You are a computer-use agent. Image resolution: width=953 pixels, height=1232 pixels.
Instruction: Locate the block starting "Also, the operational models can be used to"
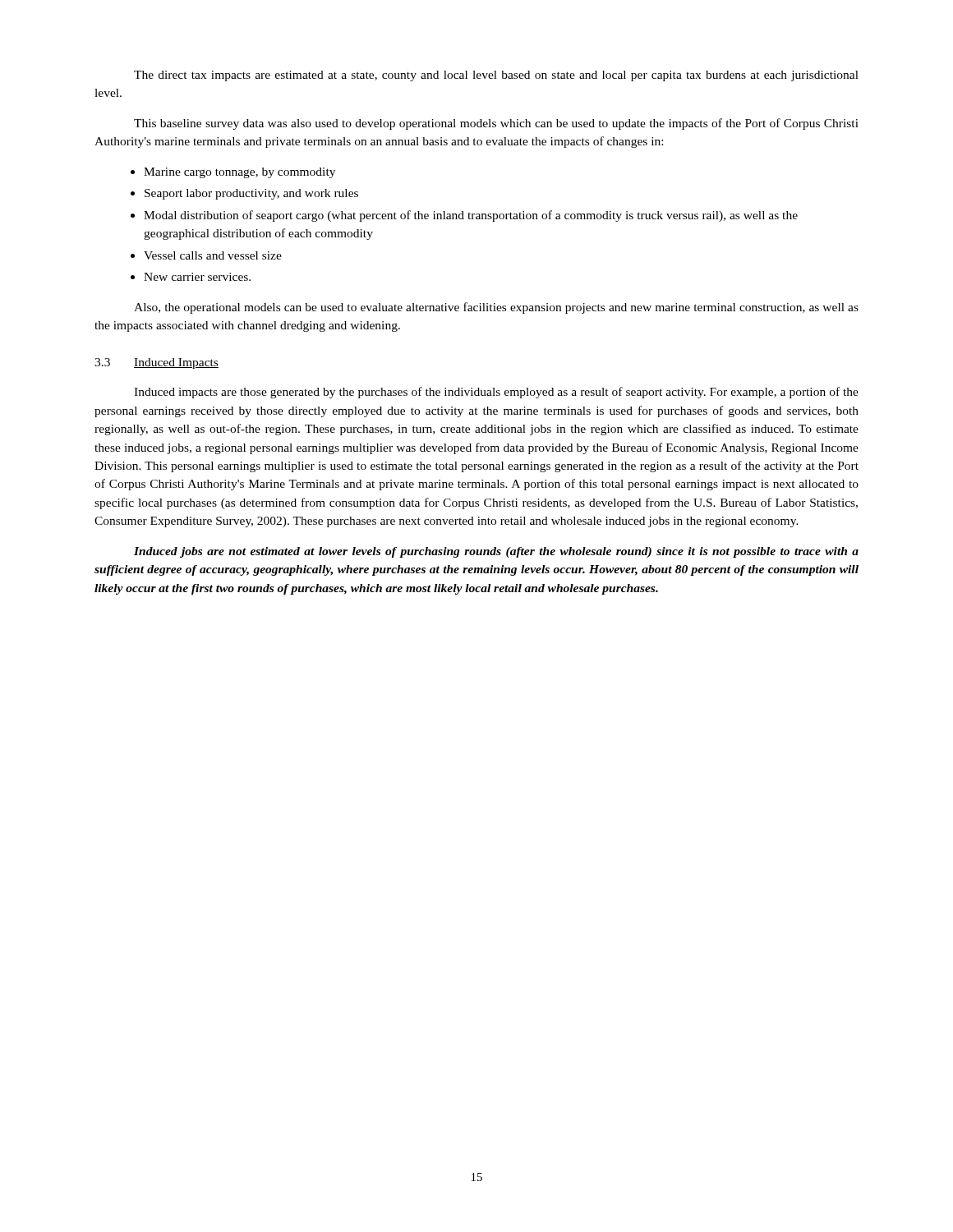click(x=476, y=316)
